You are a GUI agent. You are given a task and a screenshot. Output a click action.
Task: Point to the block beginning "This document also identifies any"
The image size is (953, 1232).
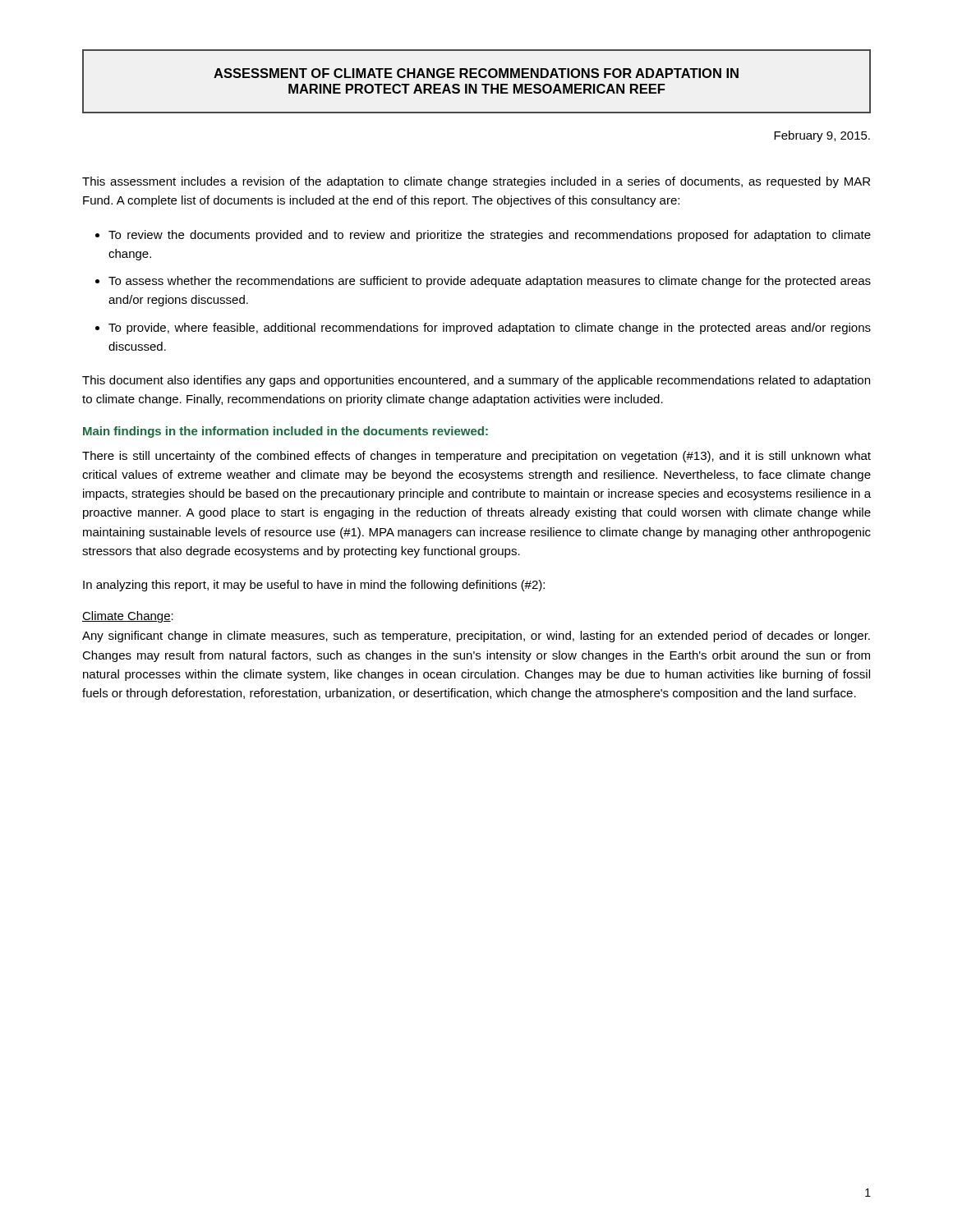[476, 389]
